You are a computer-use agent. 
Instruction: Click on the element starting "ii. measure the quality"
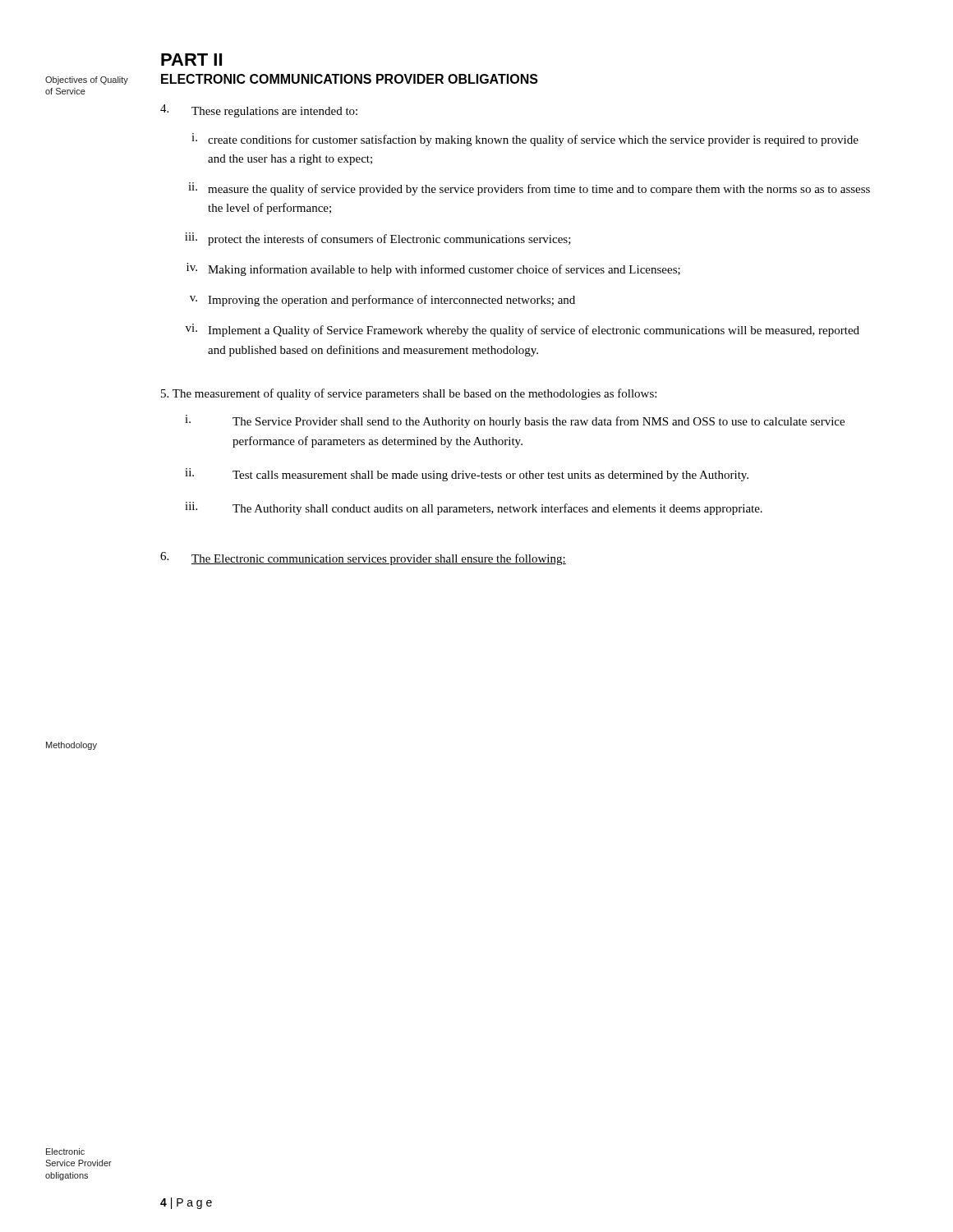(x=518, y=199)
